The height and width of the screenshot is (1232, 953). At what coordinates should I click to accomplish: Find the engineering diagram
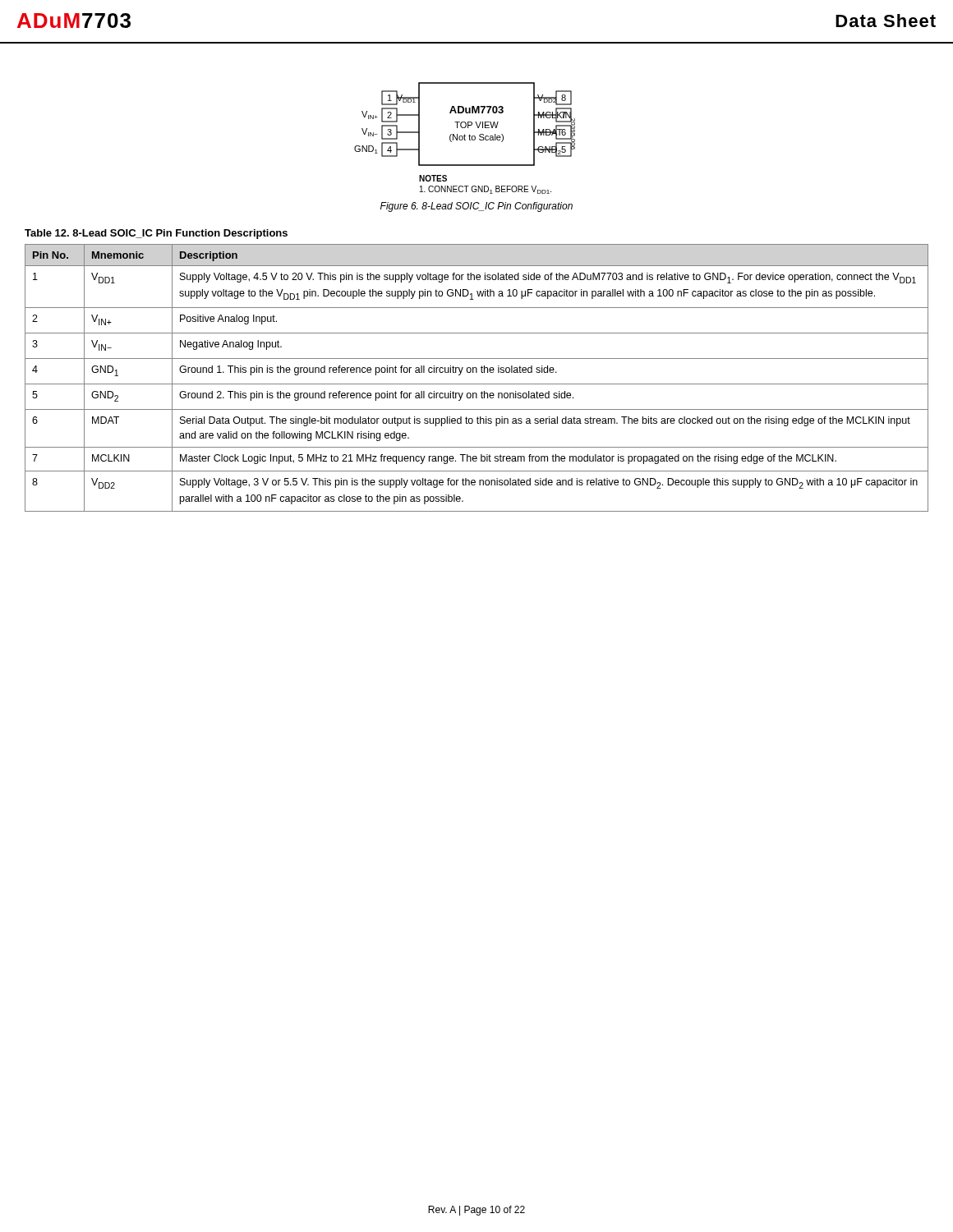coord(476,128)
